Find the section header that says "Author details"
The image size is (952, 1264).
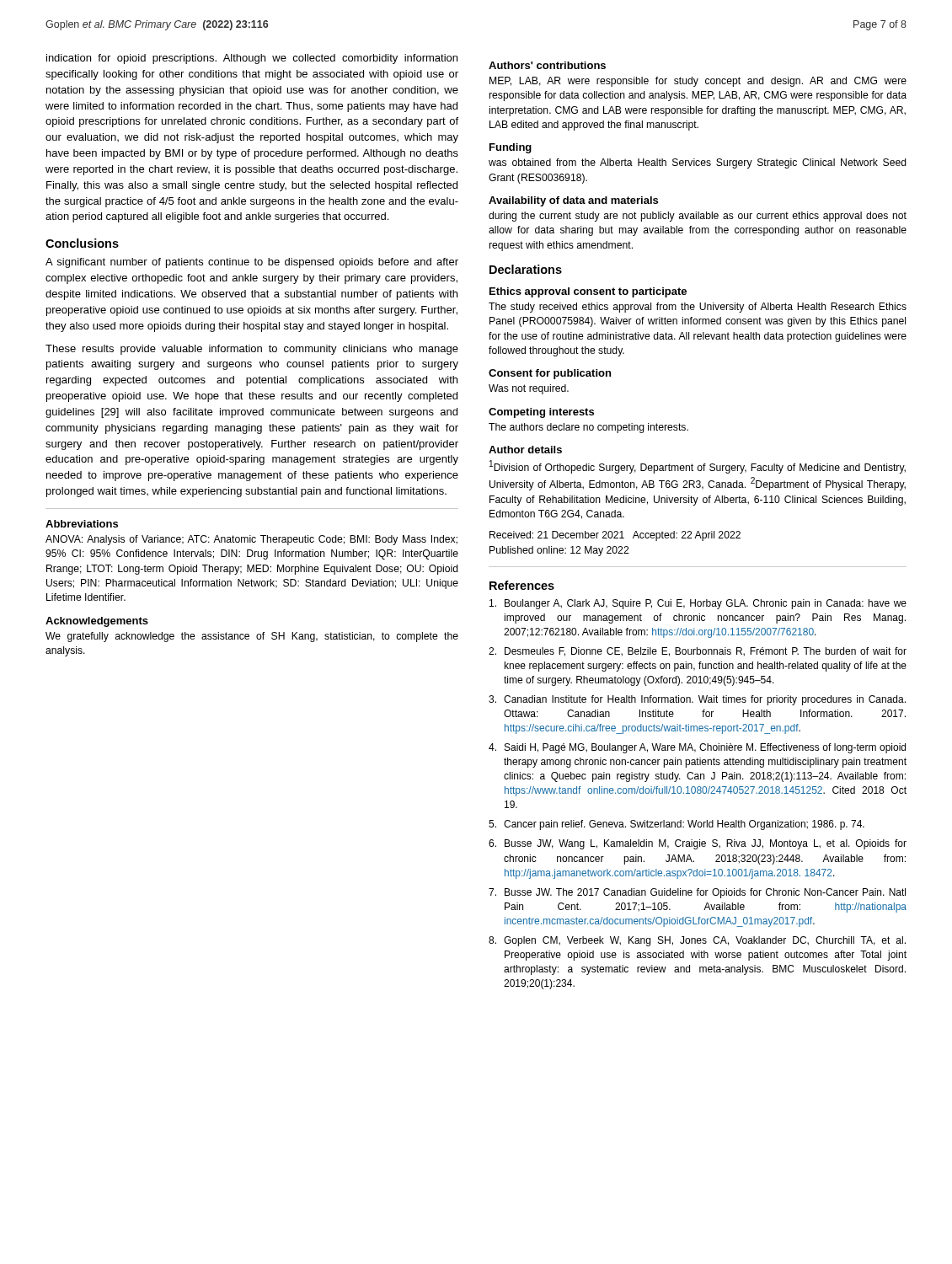[525, 449]
